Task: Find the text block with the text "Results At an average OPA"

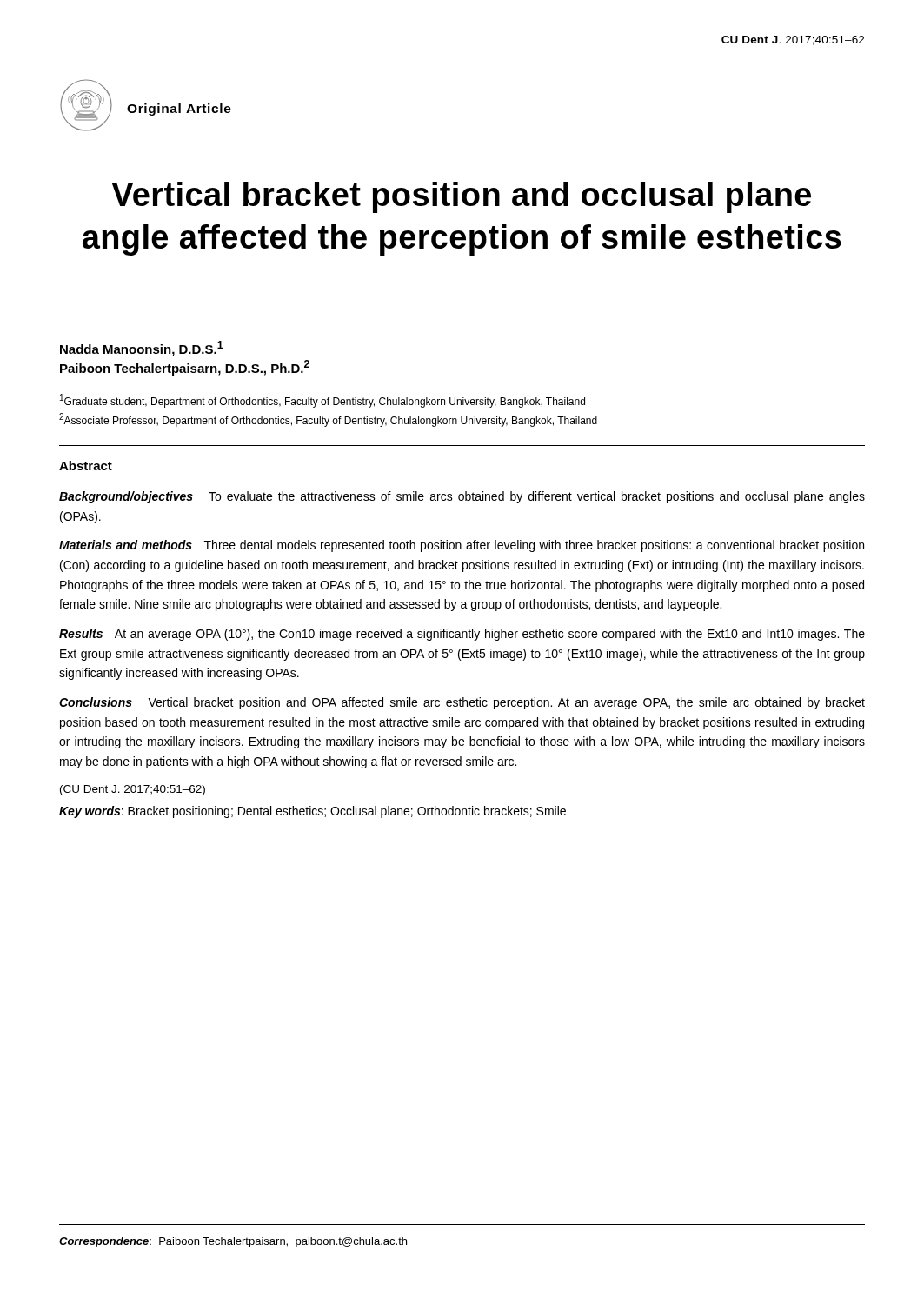Action: click(462, 653)
